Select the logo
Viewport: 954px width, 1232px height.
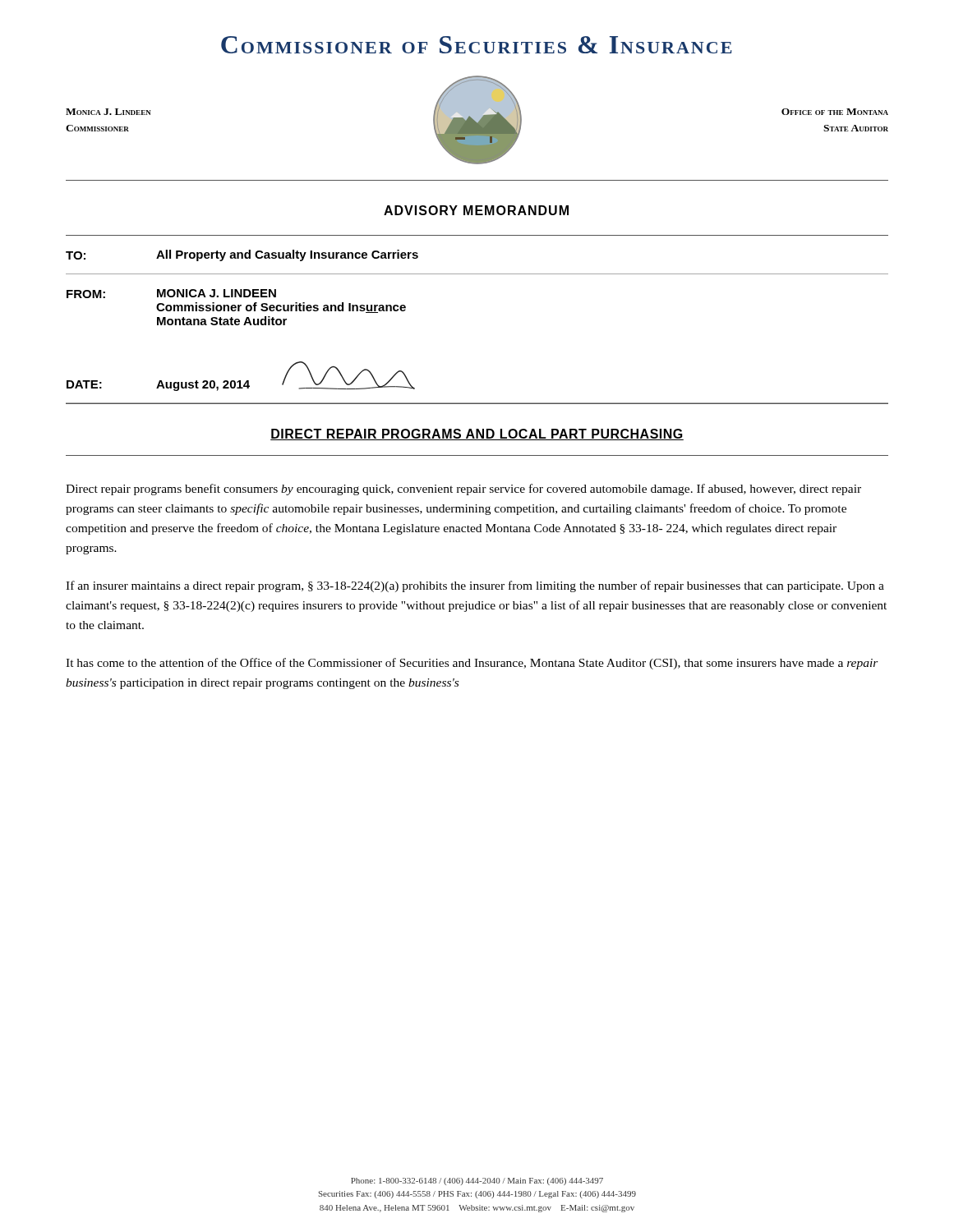pyautogui.click(x=477, y=120)
